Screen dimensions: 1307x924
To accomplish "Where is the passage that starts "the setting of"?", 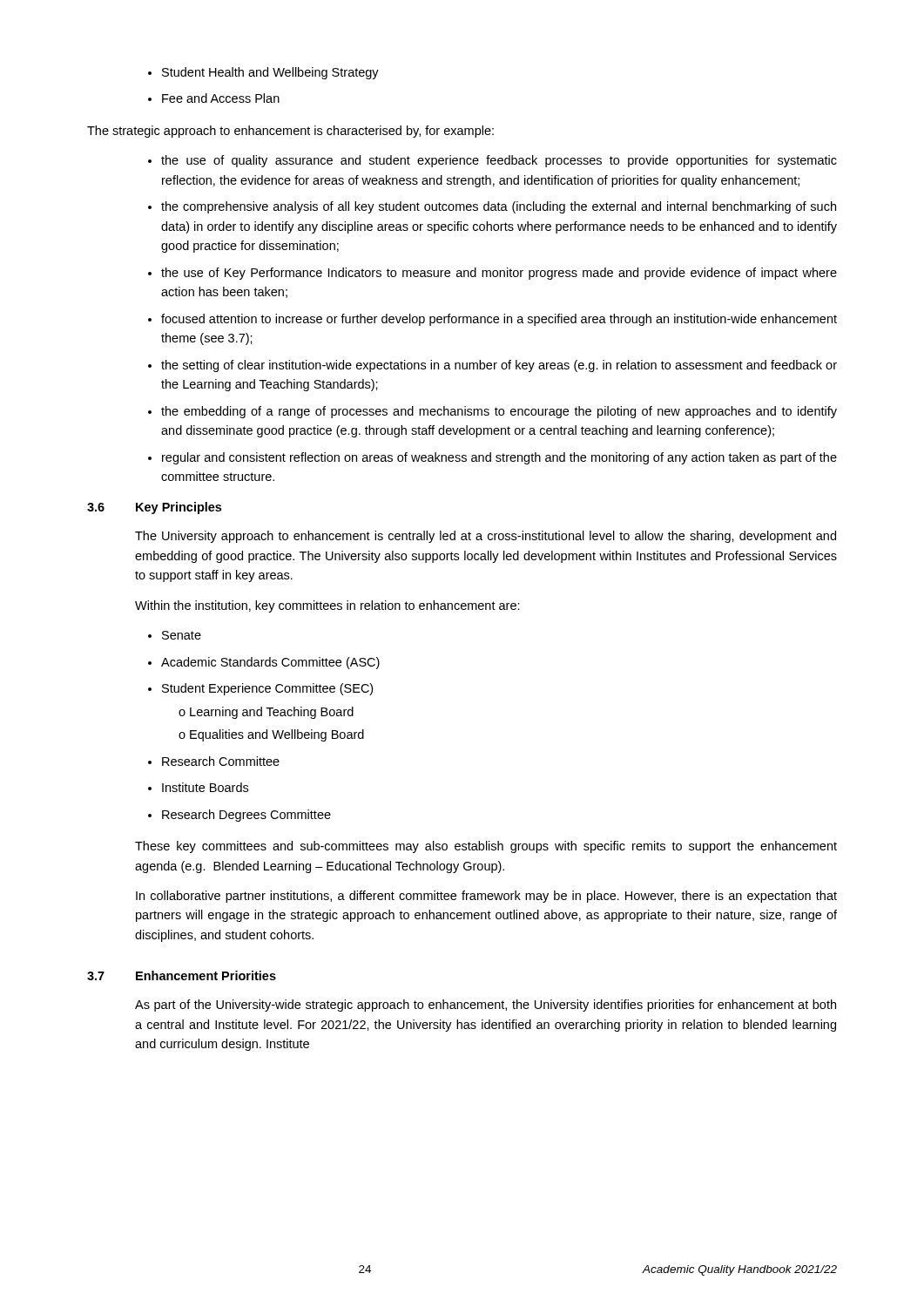I will tap(499, 375).
